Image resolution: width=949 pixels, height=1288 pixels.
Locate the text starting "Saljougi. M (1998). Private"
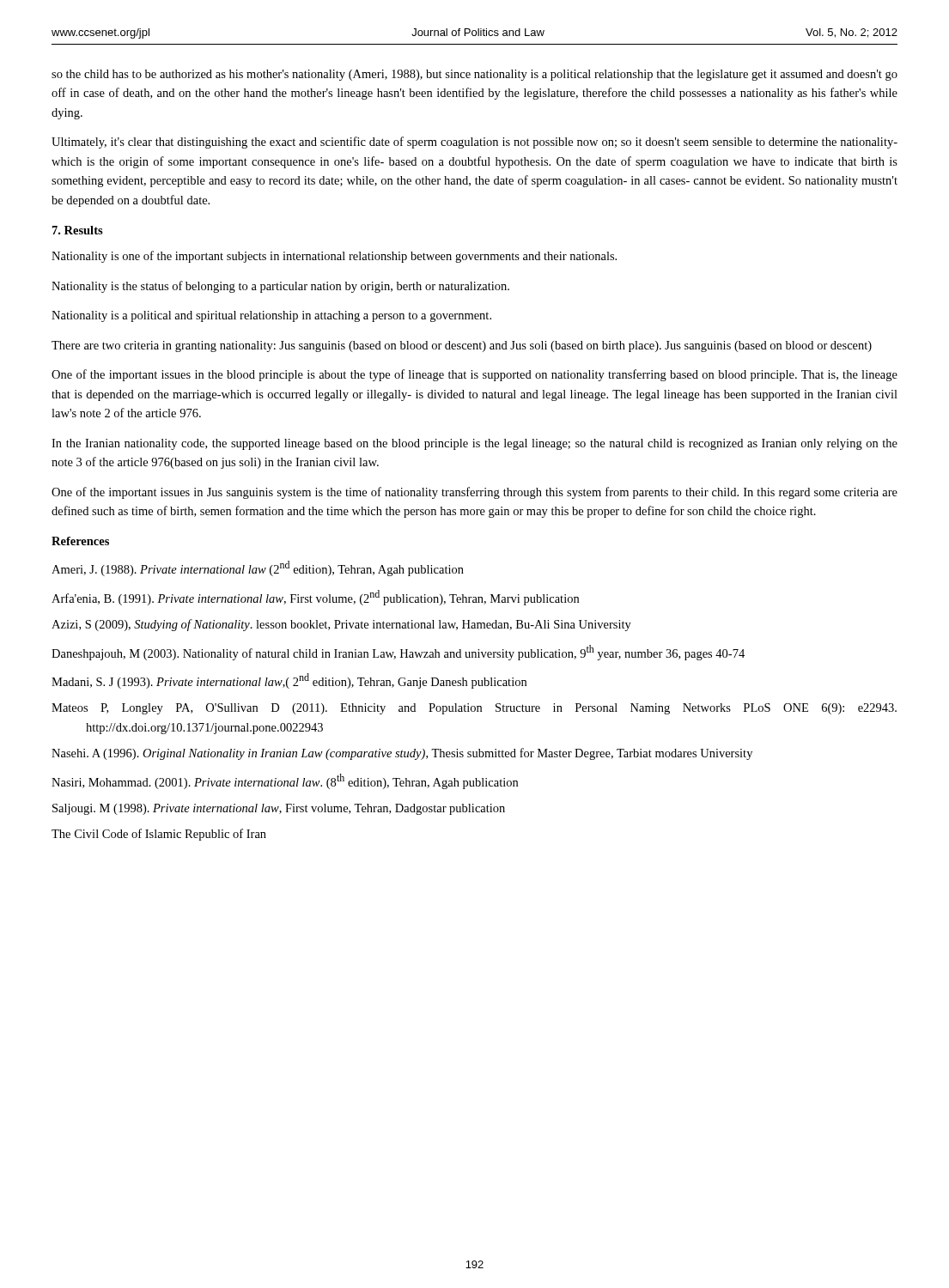[278, 808]
